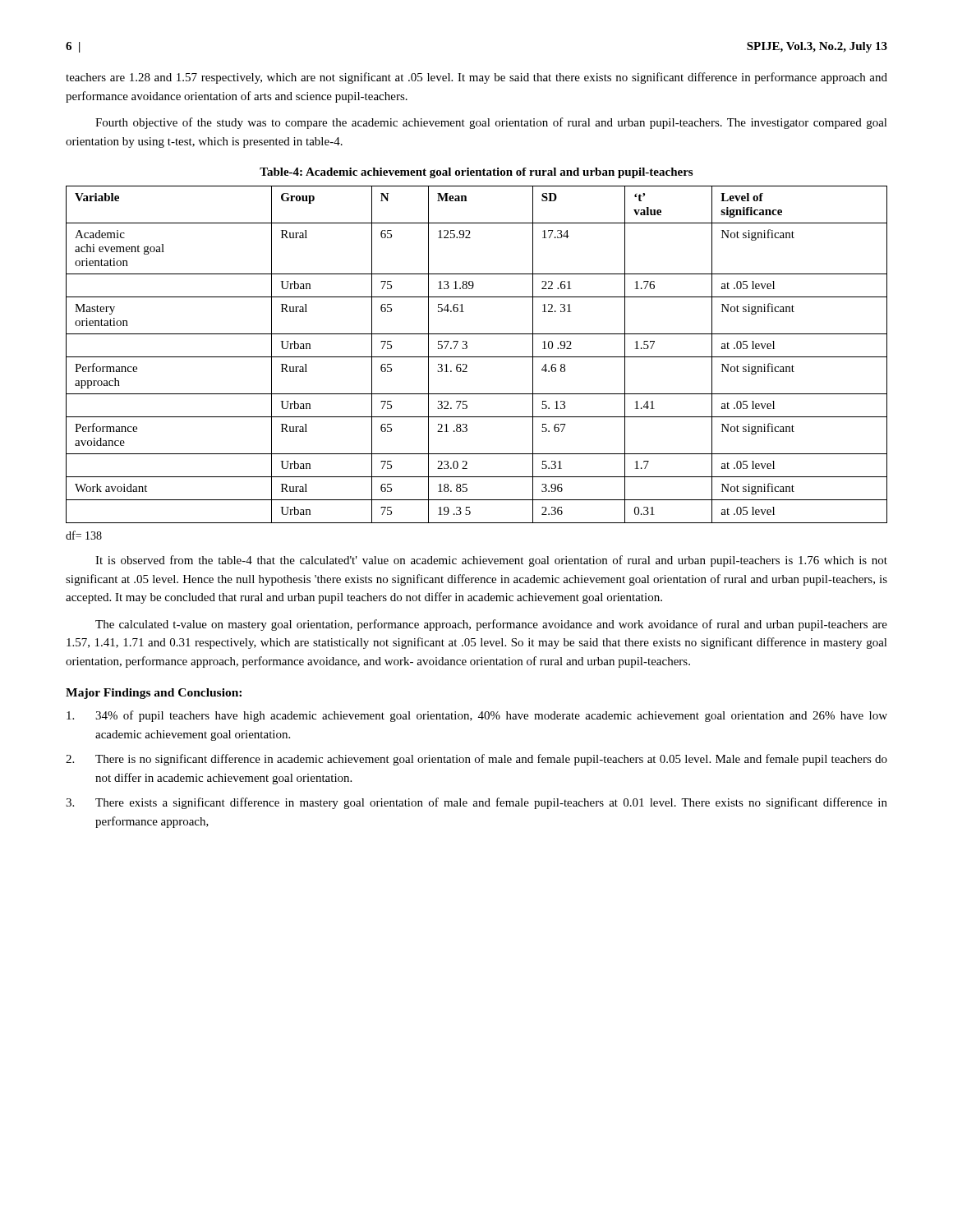Navigate to the passage starting "df= 138"

click(x=84, y=536)
